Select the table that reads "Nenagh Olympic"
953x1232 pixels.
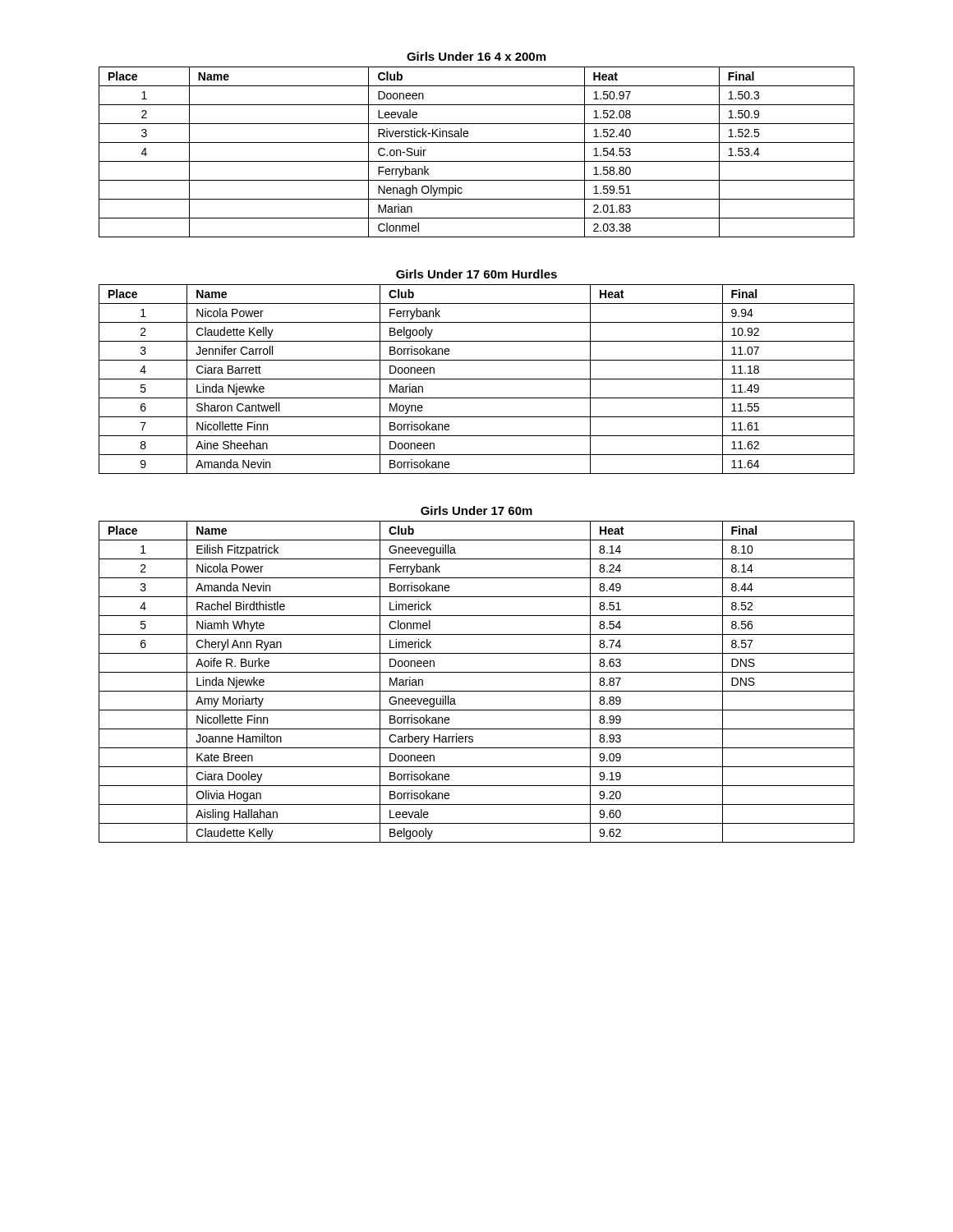476,152
